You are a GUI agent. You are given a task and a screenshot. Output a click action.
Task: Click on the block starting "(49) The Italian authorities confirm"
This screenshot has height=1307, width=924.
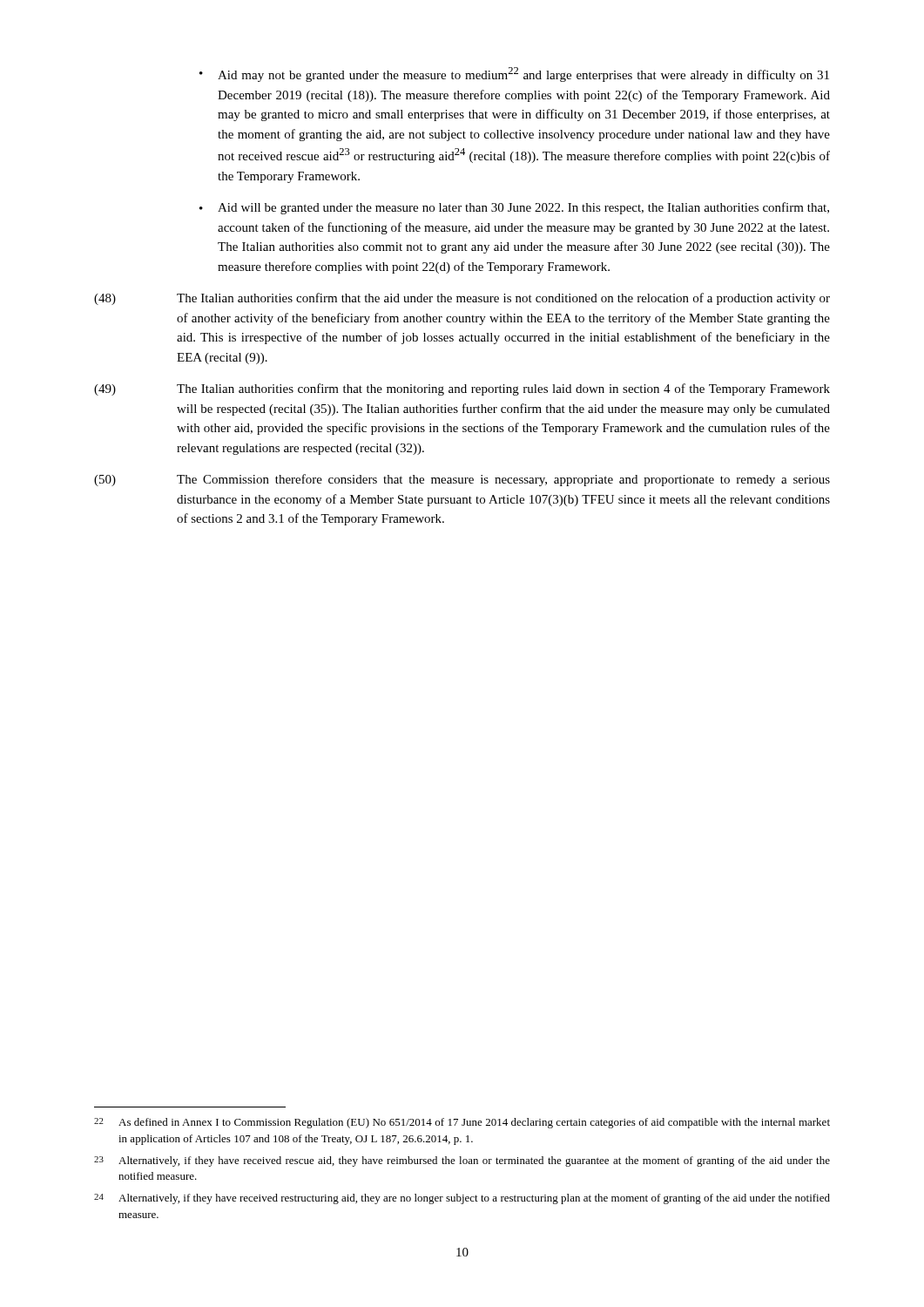click(462, 418)
